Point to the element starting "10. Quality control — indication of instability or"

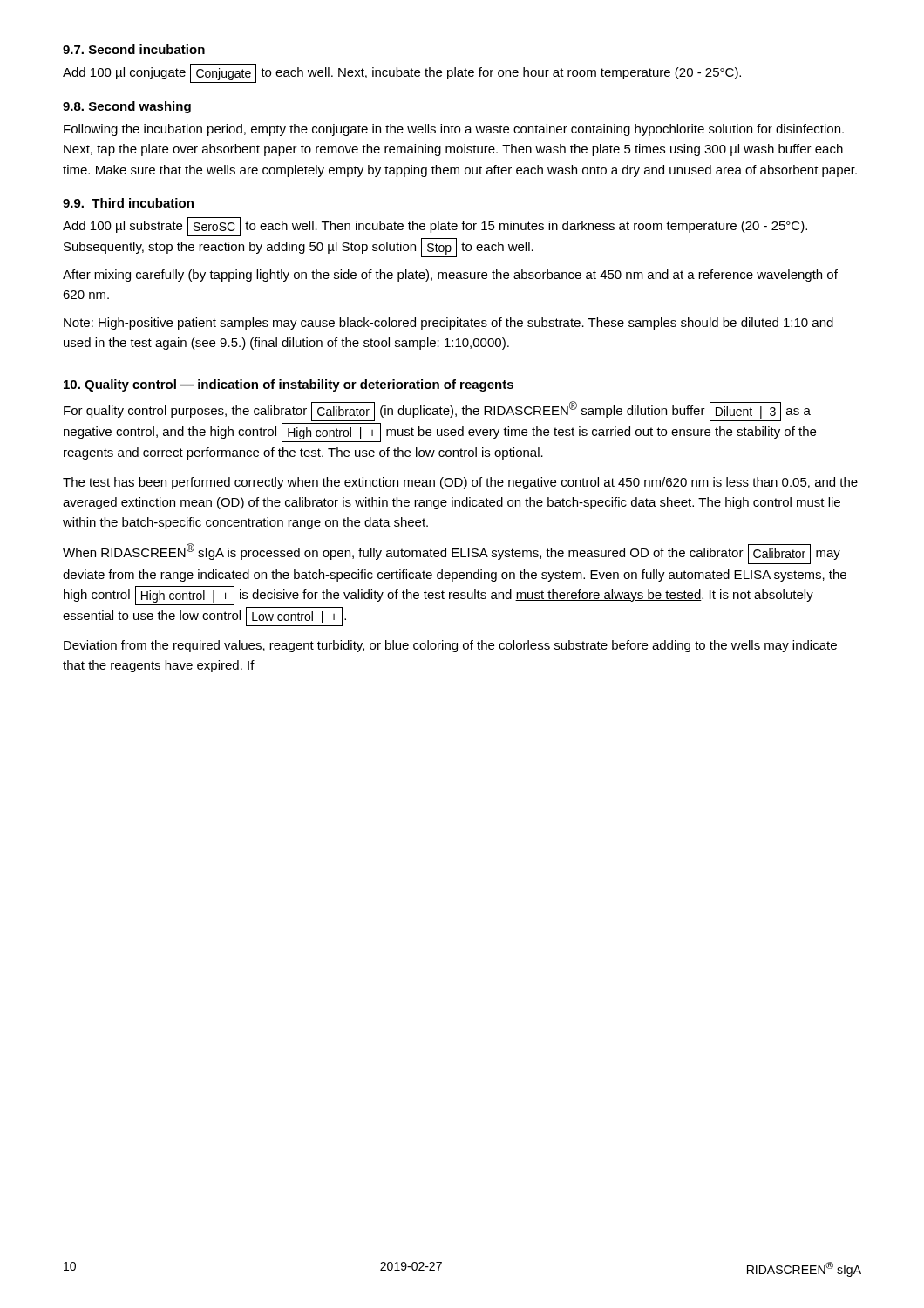pyautogui.click(x=288, y=384)
